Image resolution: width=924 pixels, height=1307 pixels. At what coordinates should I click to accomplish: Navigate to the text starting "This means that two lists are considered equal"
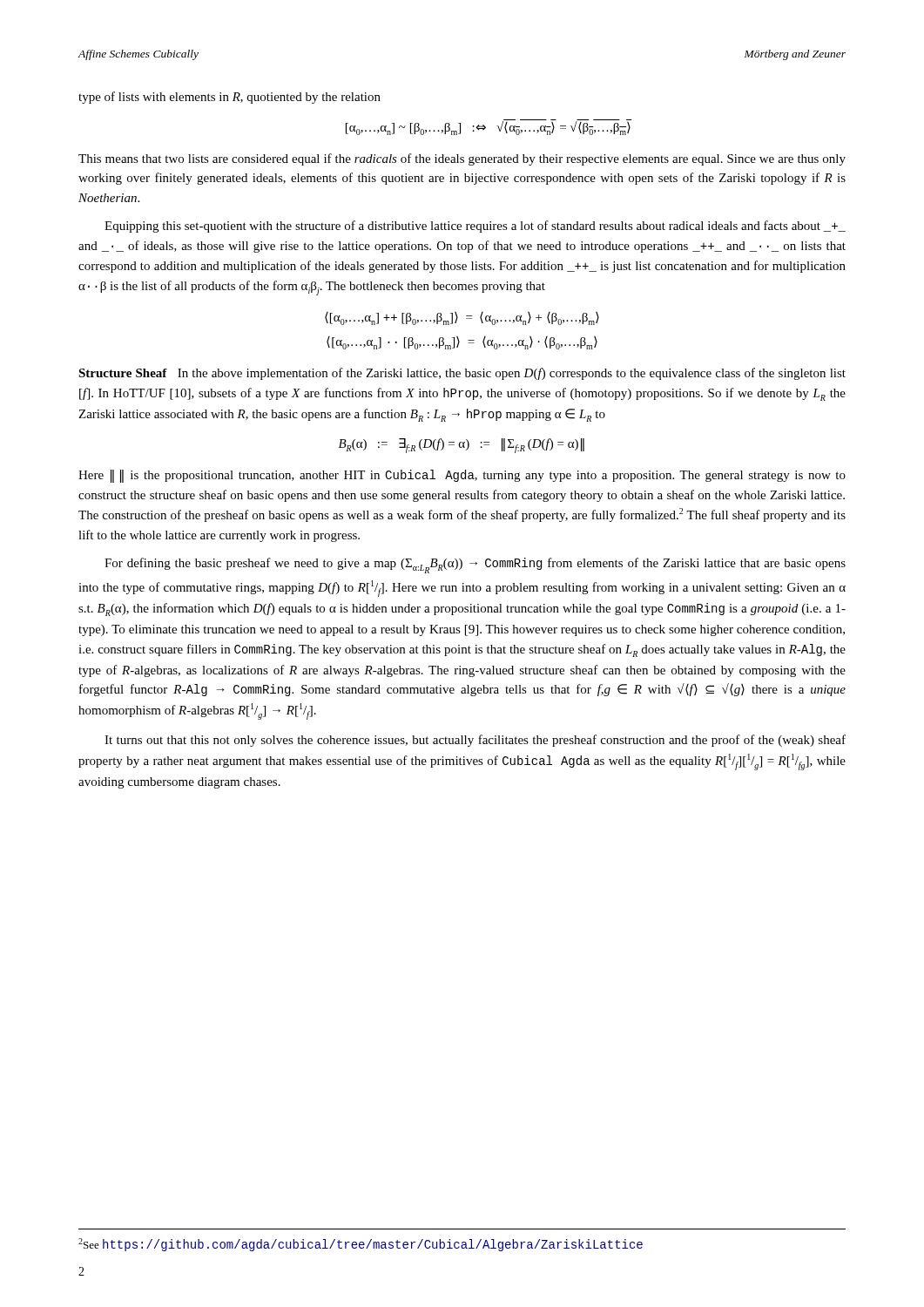pos(462,178)
